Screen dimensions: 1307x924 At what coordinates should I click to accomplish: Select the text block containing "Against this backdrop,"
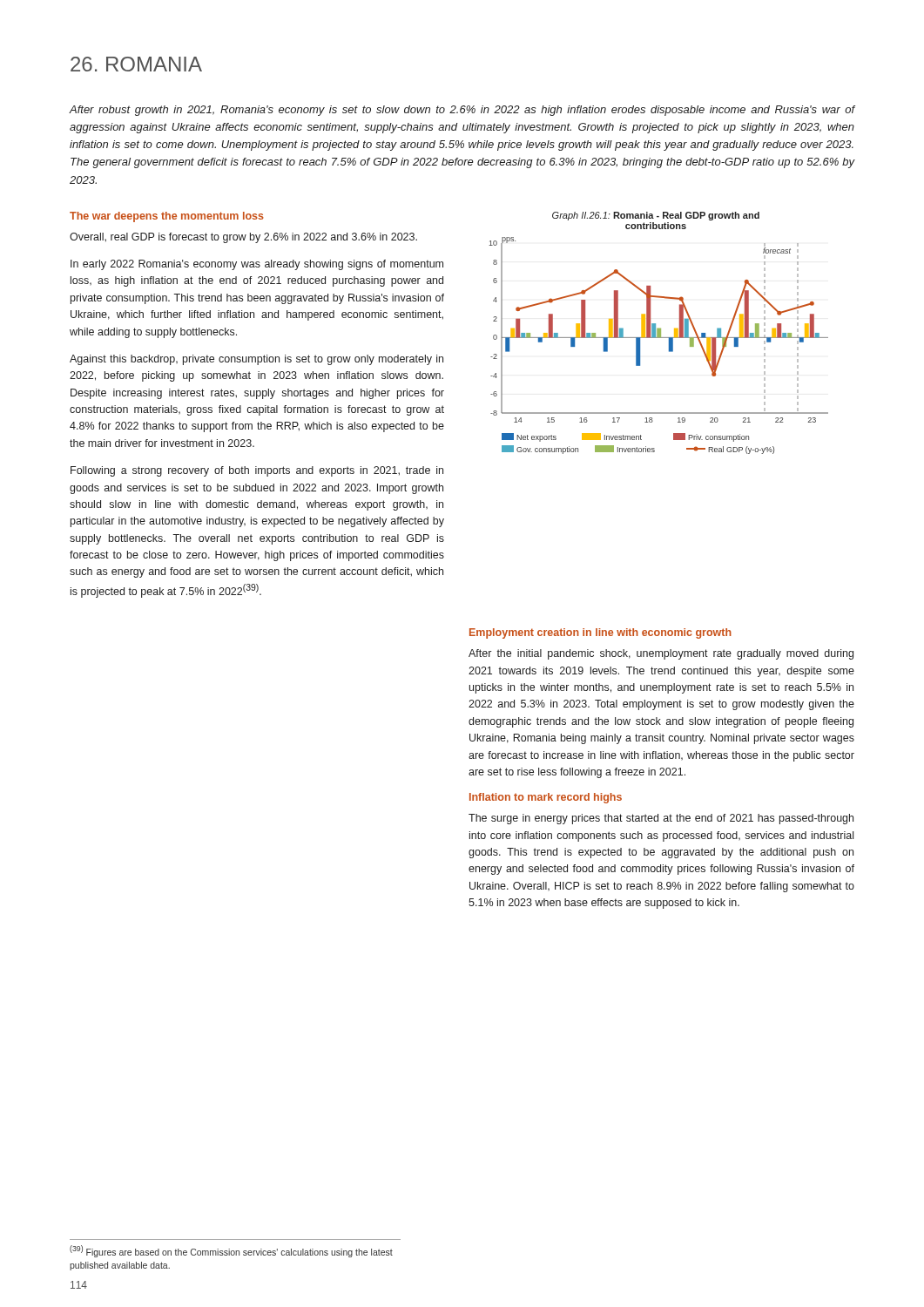click(x=257, y=401)
